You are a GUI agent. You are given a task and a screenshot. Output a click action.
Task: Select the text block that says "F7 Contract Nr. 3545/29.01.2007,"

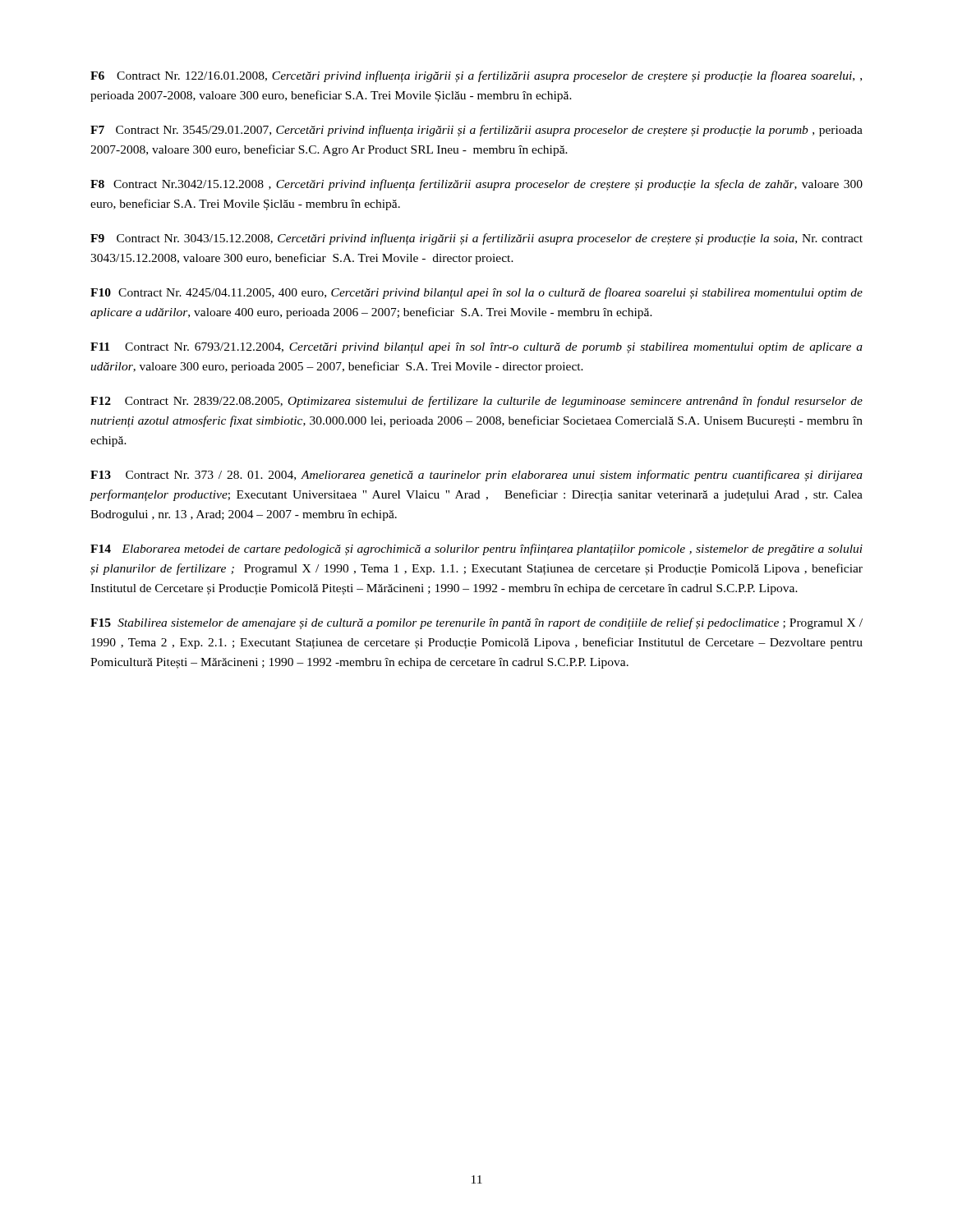[x=476, y=139]
